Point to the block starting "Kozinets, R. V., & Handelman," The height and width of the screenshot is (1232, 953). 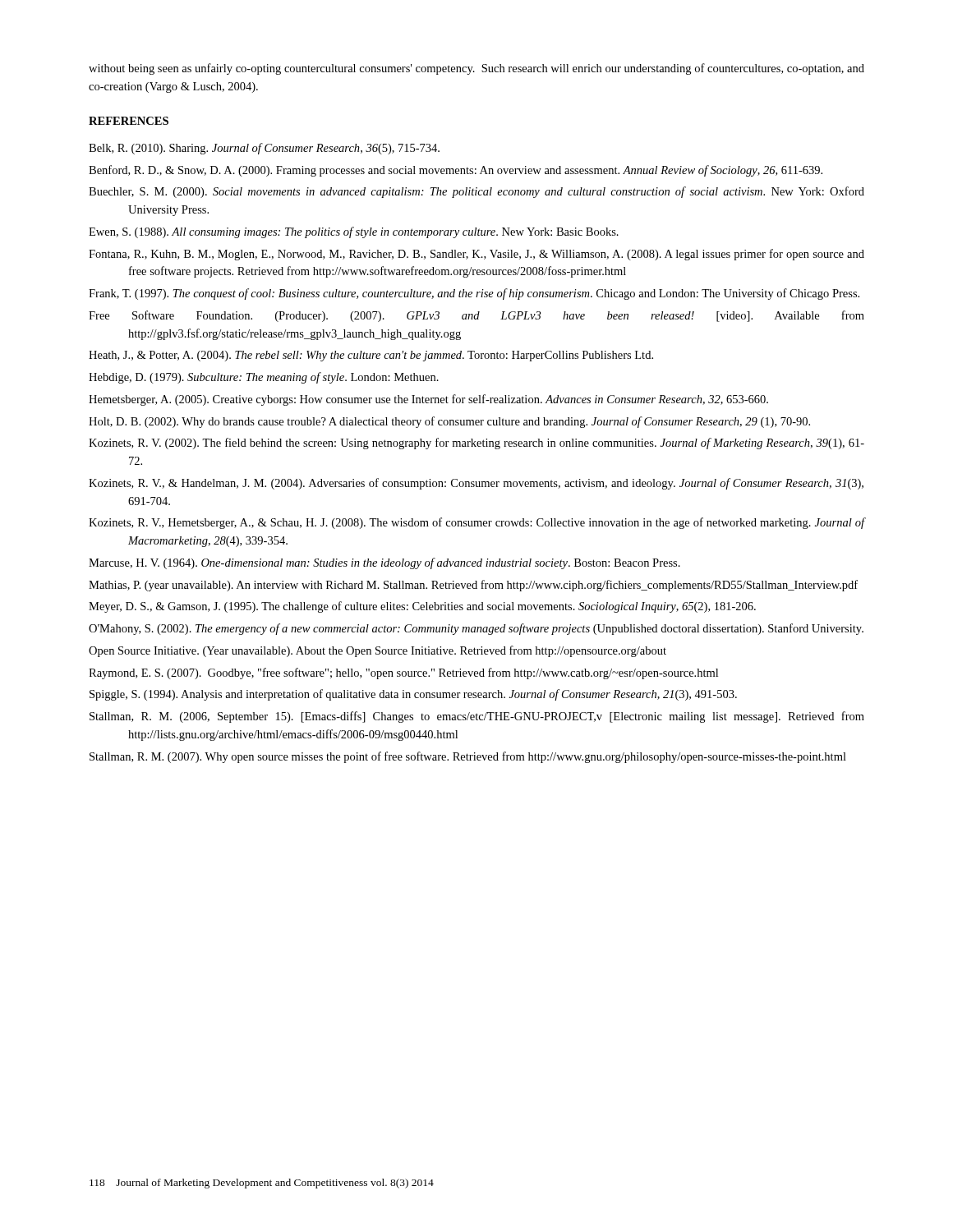coord(476,492)
